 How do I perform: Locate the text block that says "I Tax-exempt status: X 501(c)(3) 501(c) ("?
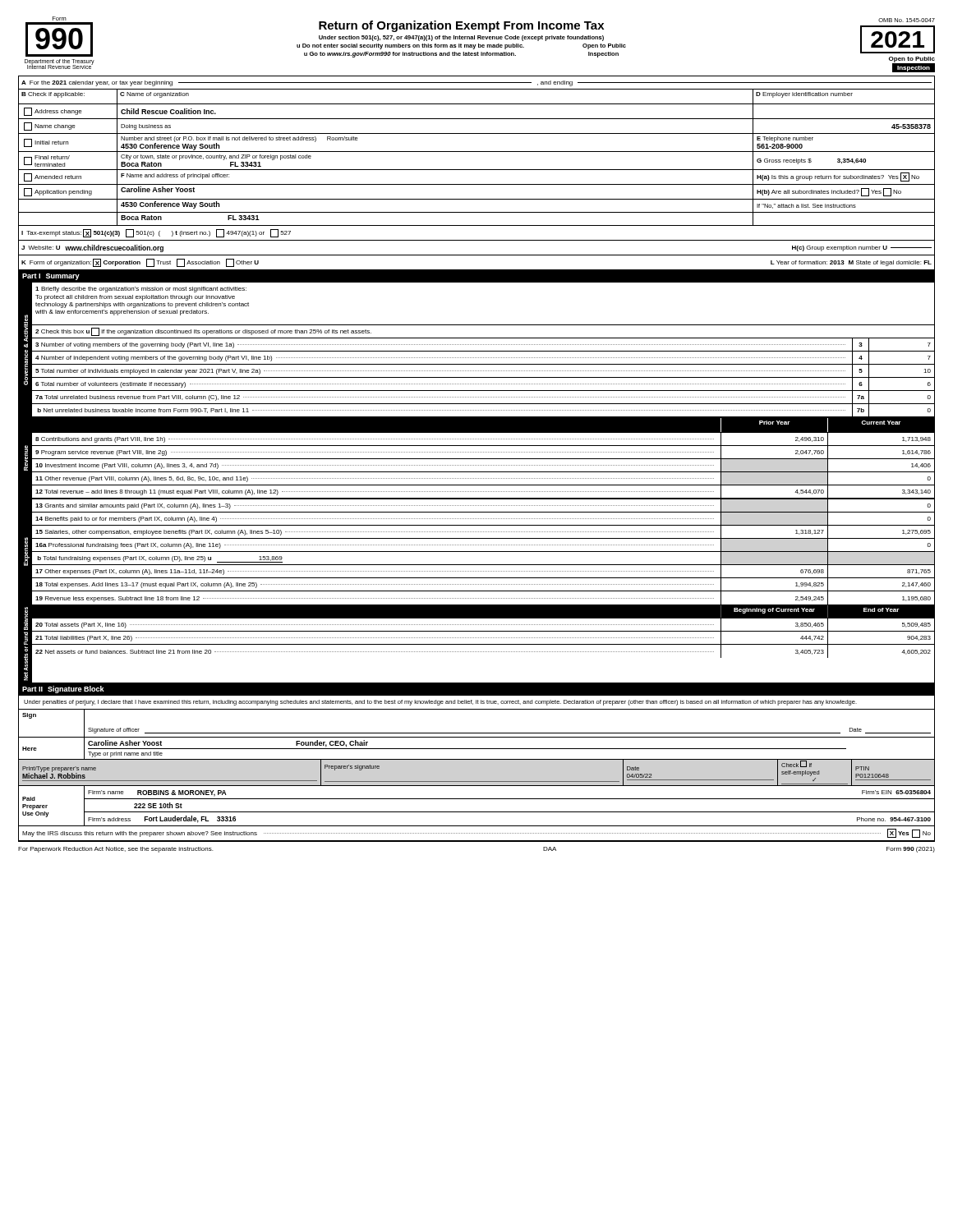(156, 233)
